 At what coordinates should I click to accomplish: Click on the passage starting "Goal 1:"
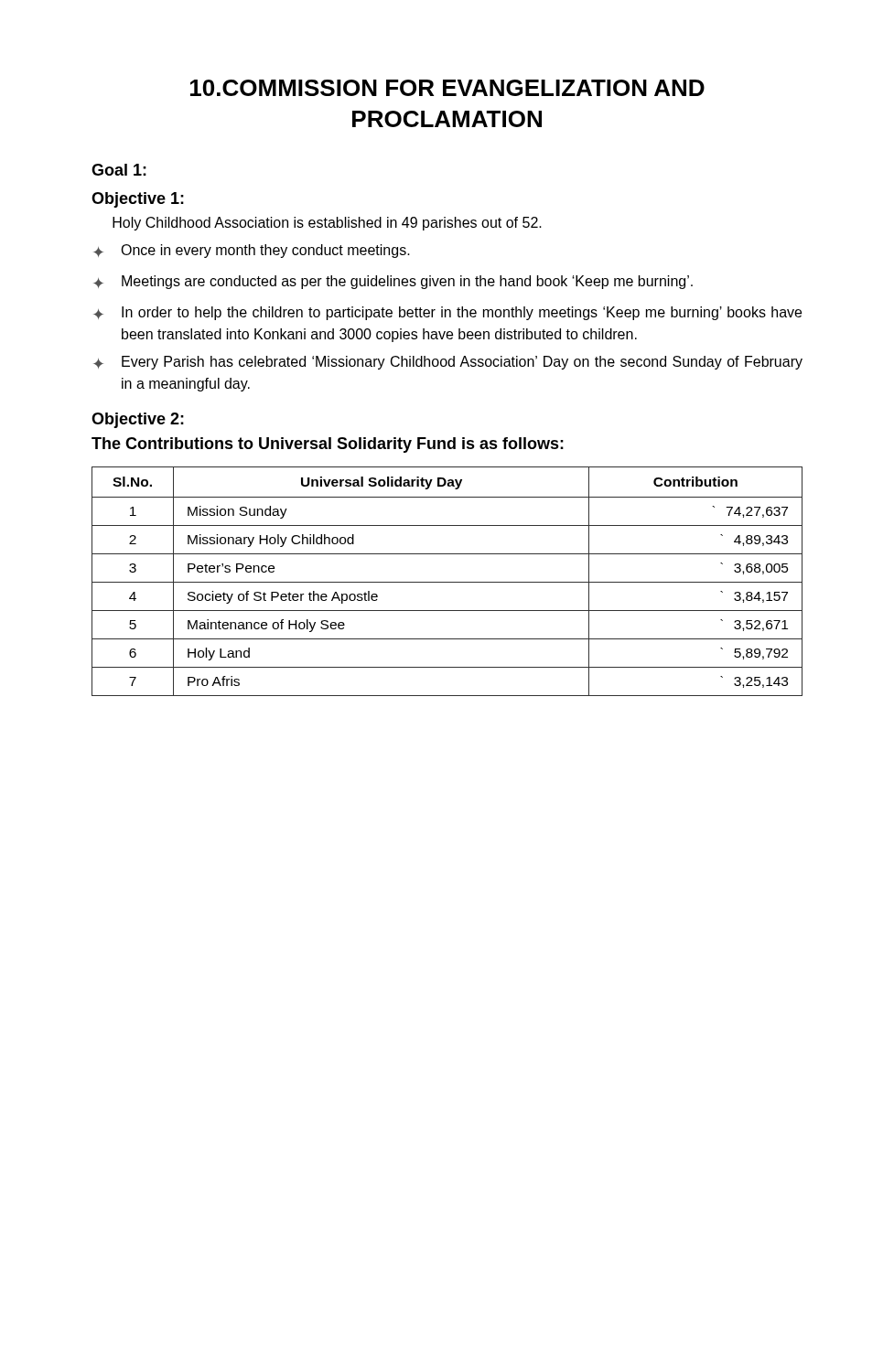coord(119,170)
